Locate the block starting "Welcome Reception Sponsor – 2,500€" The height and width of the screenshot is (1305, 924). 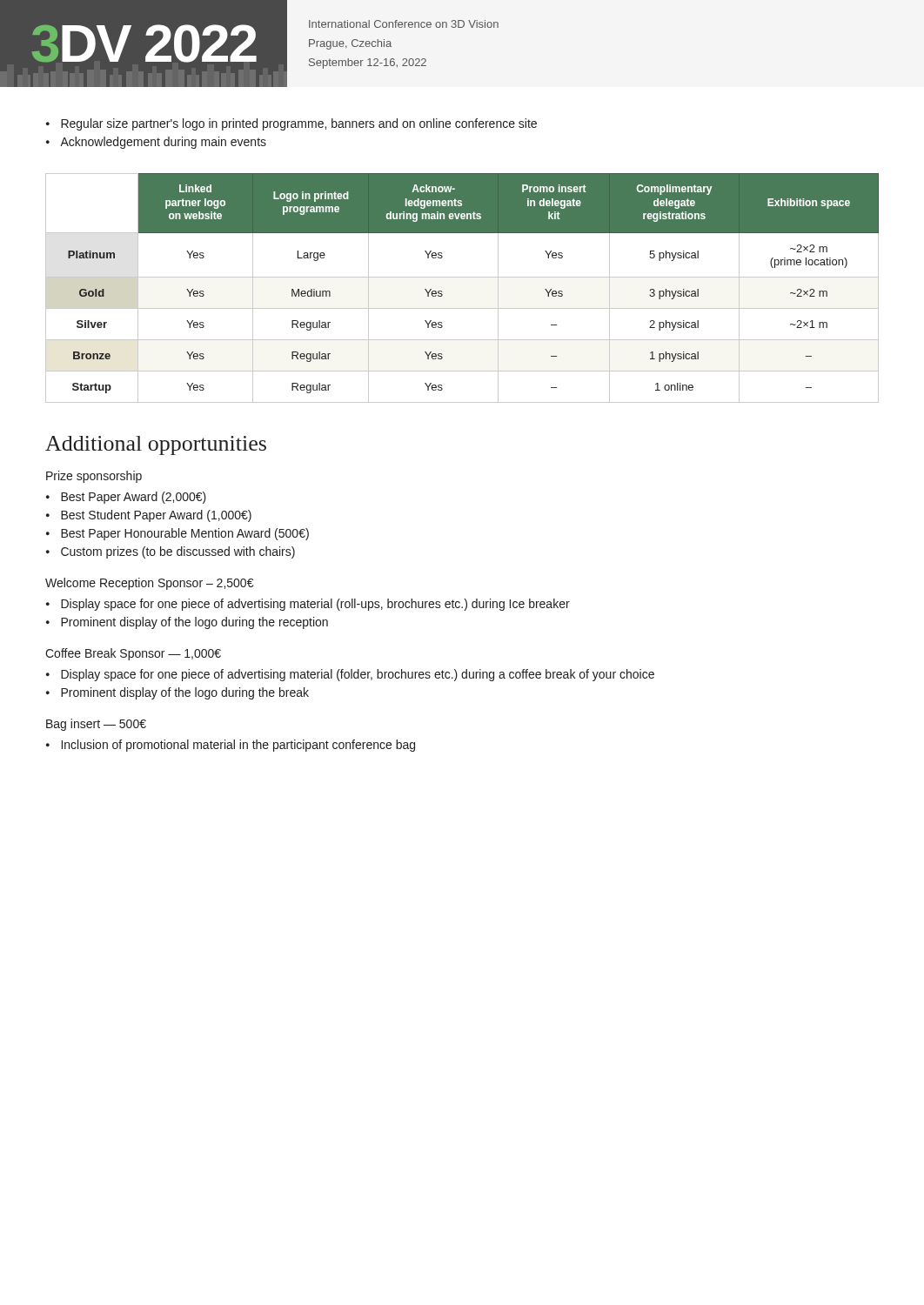click(x=149, y=583)
